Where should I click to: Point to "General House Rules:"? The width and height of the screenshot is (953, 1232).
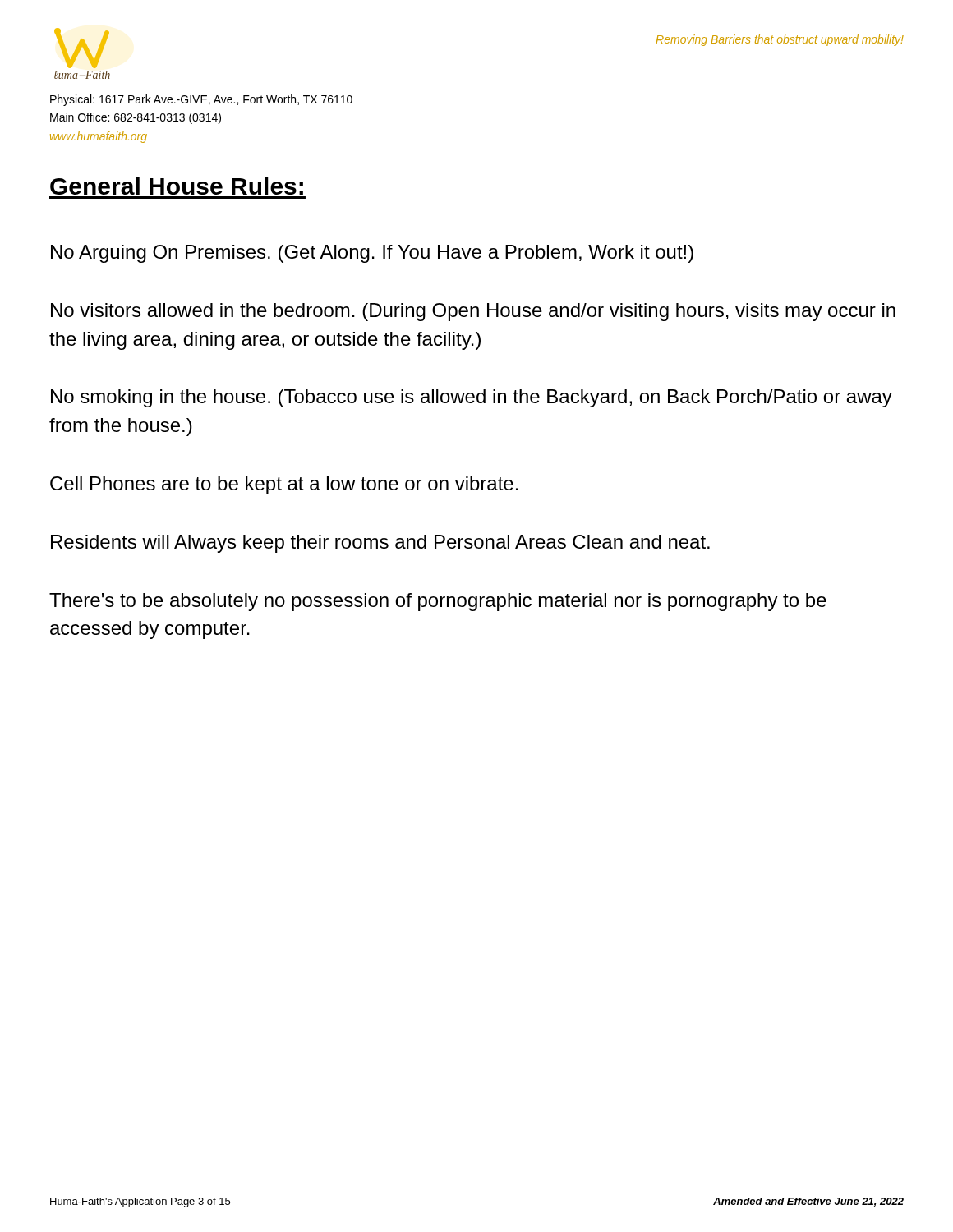[177, 186]
